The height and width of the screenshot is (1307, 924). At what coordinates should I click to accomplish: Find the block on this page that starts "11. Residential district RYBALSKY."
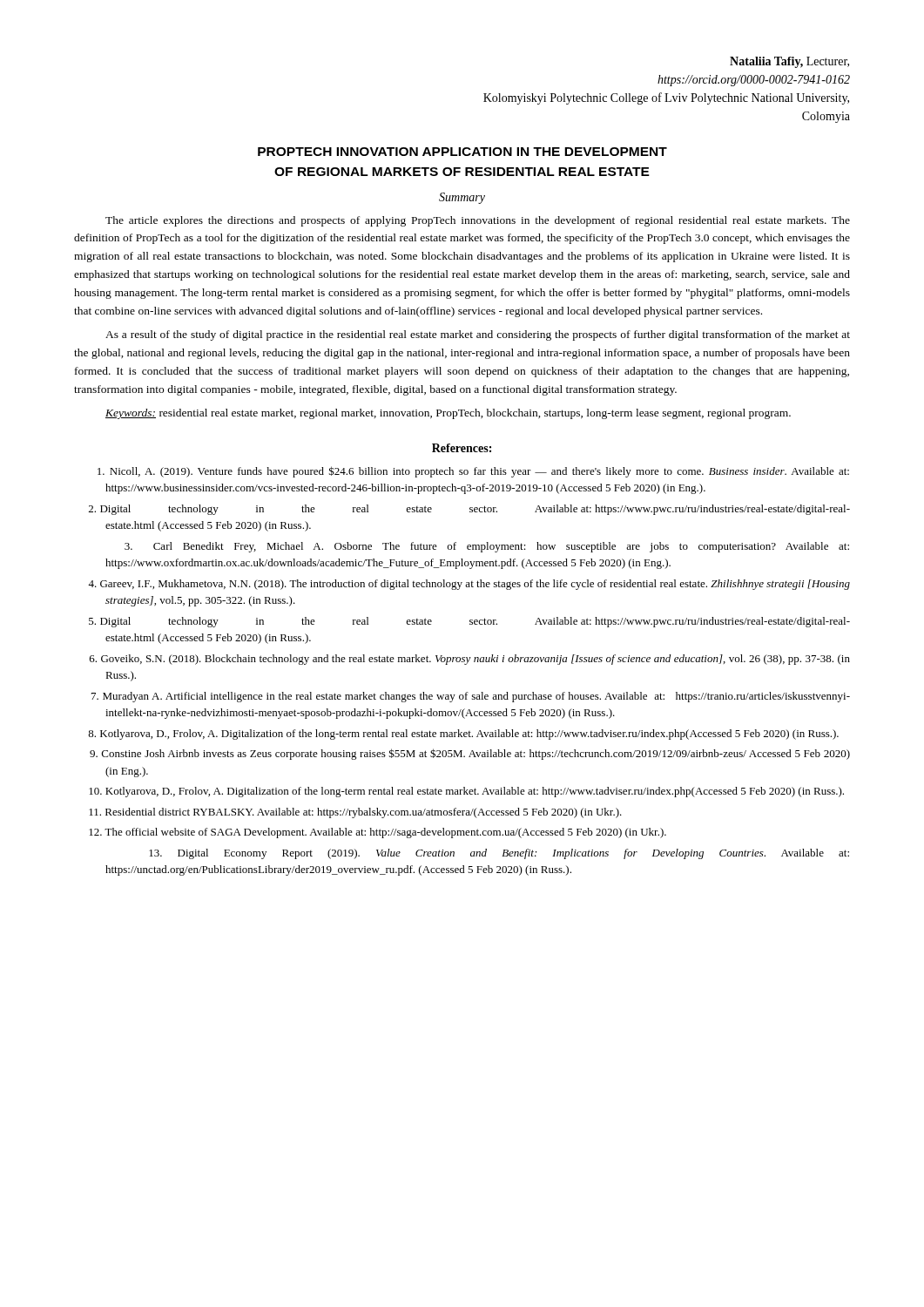(348, 811)
